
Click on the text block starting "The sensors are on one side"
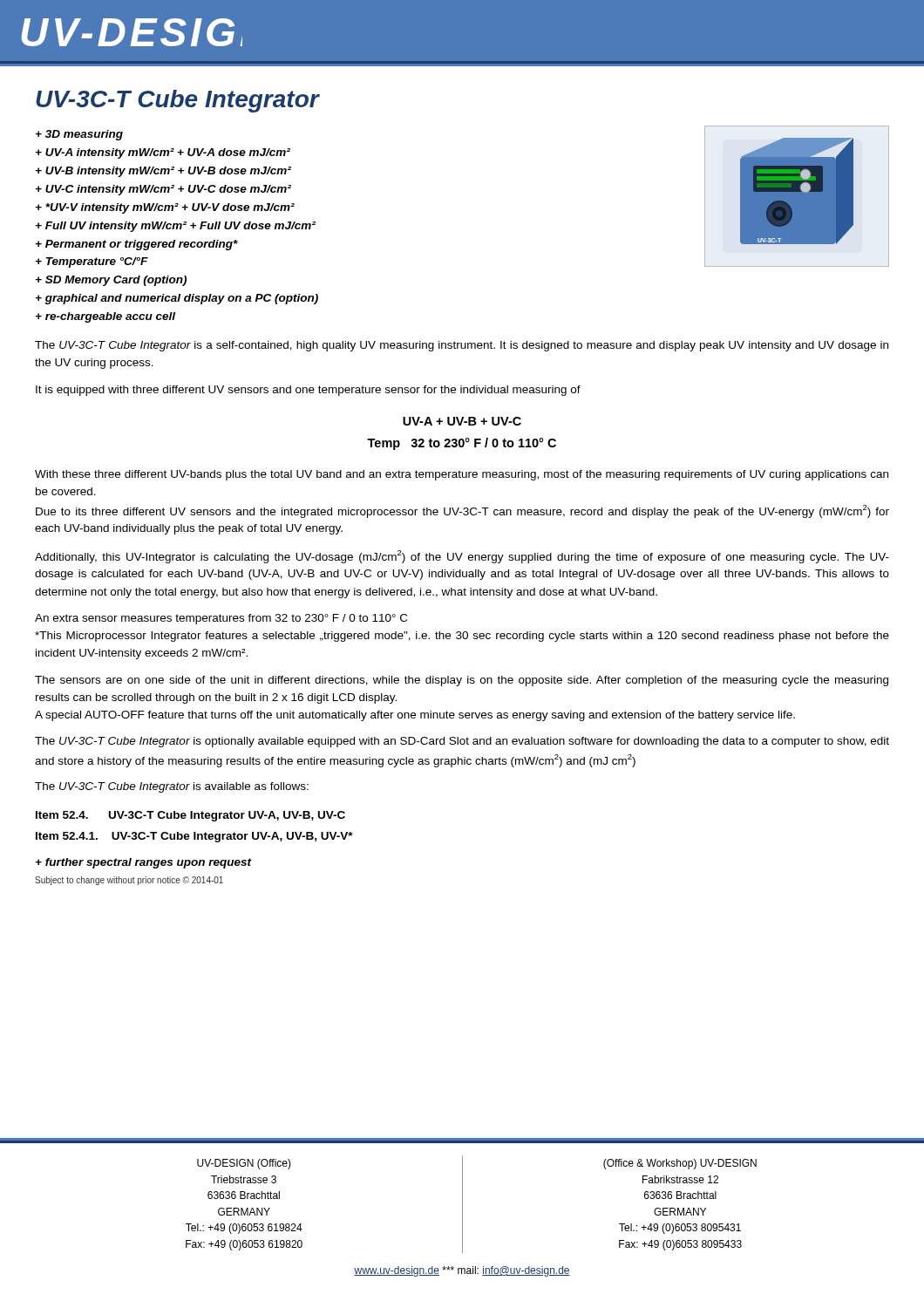462,681
